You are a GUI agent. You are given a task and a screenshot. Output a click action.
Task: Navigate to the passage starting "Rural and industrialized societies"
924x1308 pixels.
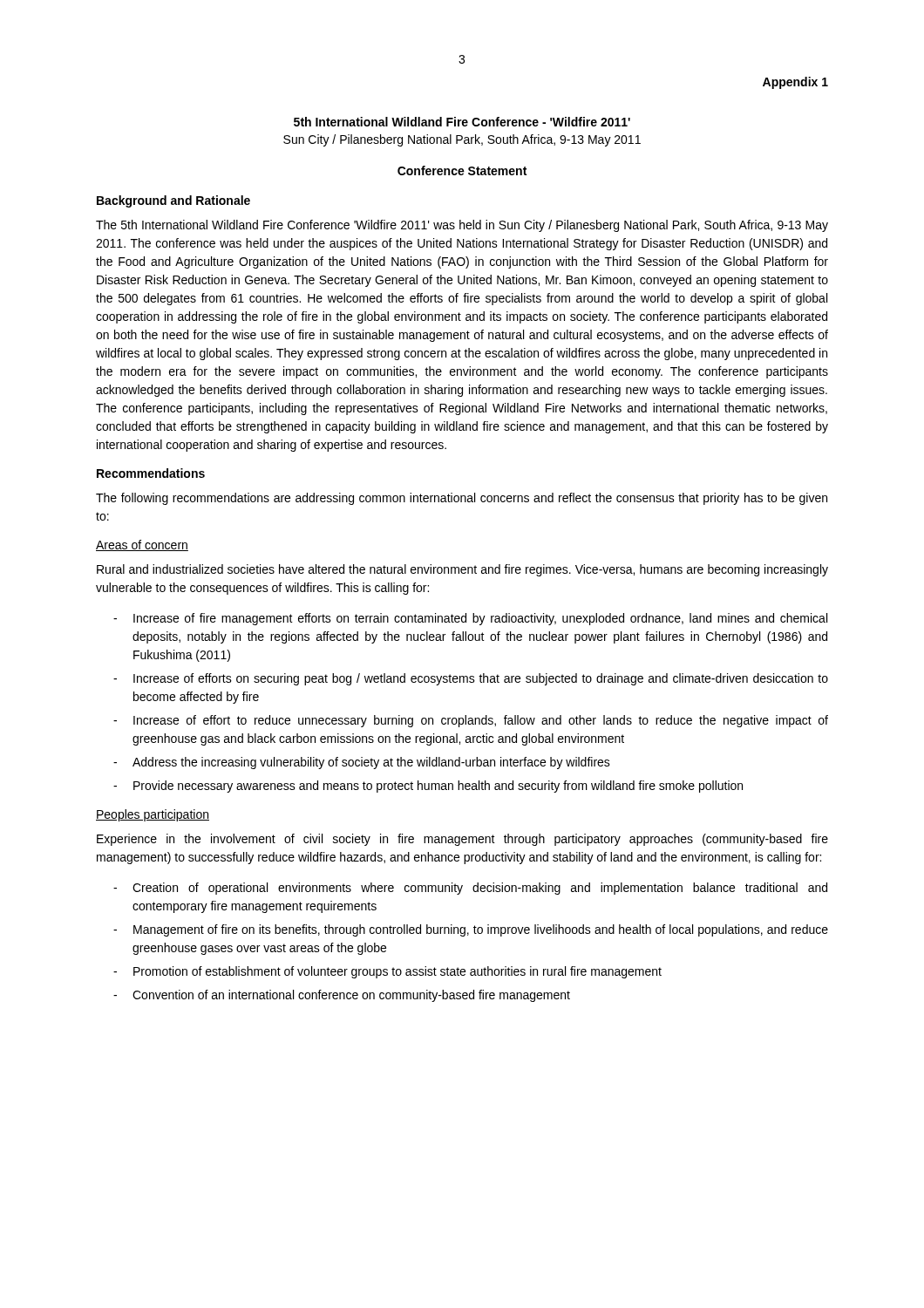pos(462,579)
